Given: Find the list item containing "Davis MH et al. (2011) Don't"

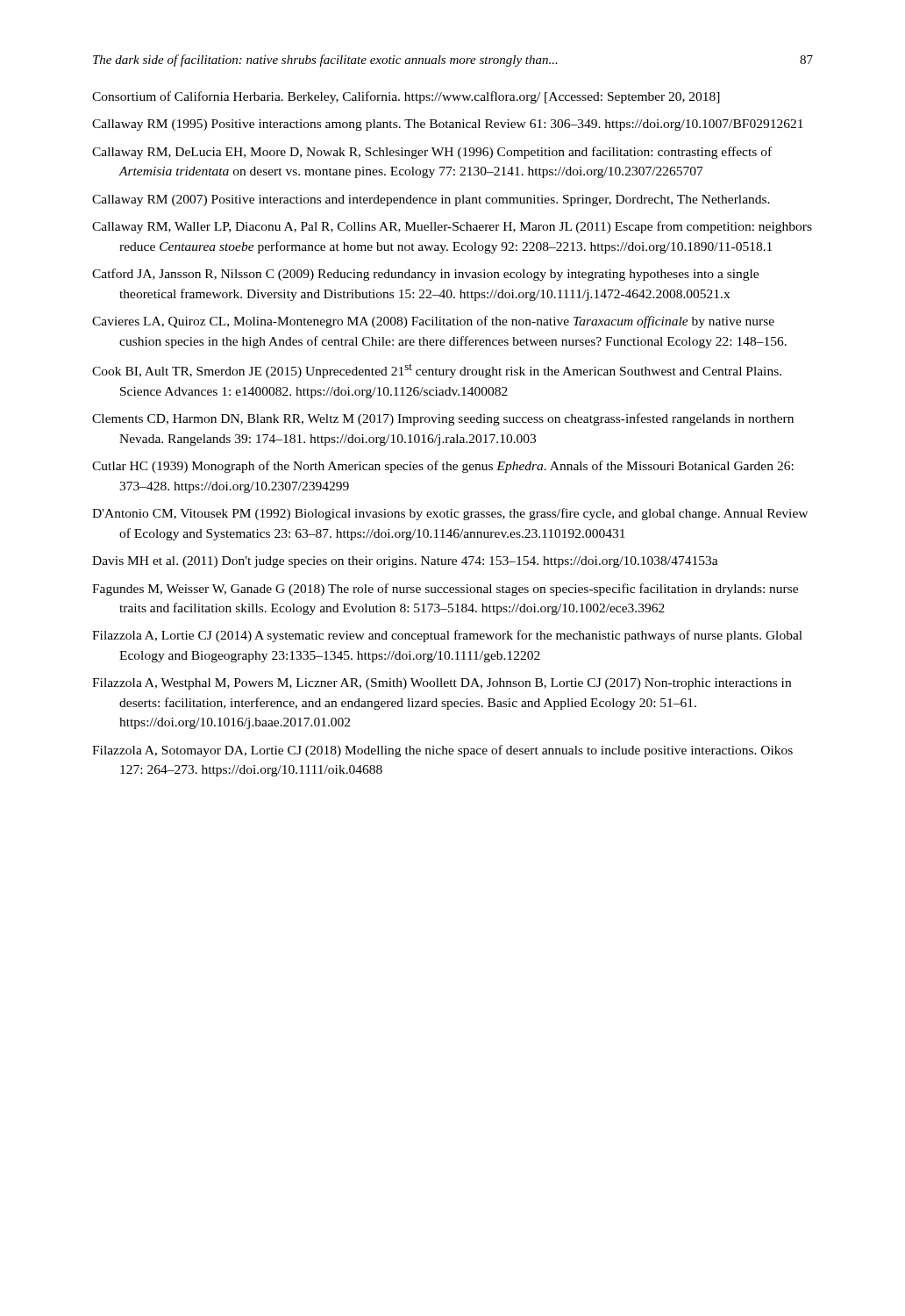Looking at the screenshot, I should click(x=405, y=560).
